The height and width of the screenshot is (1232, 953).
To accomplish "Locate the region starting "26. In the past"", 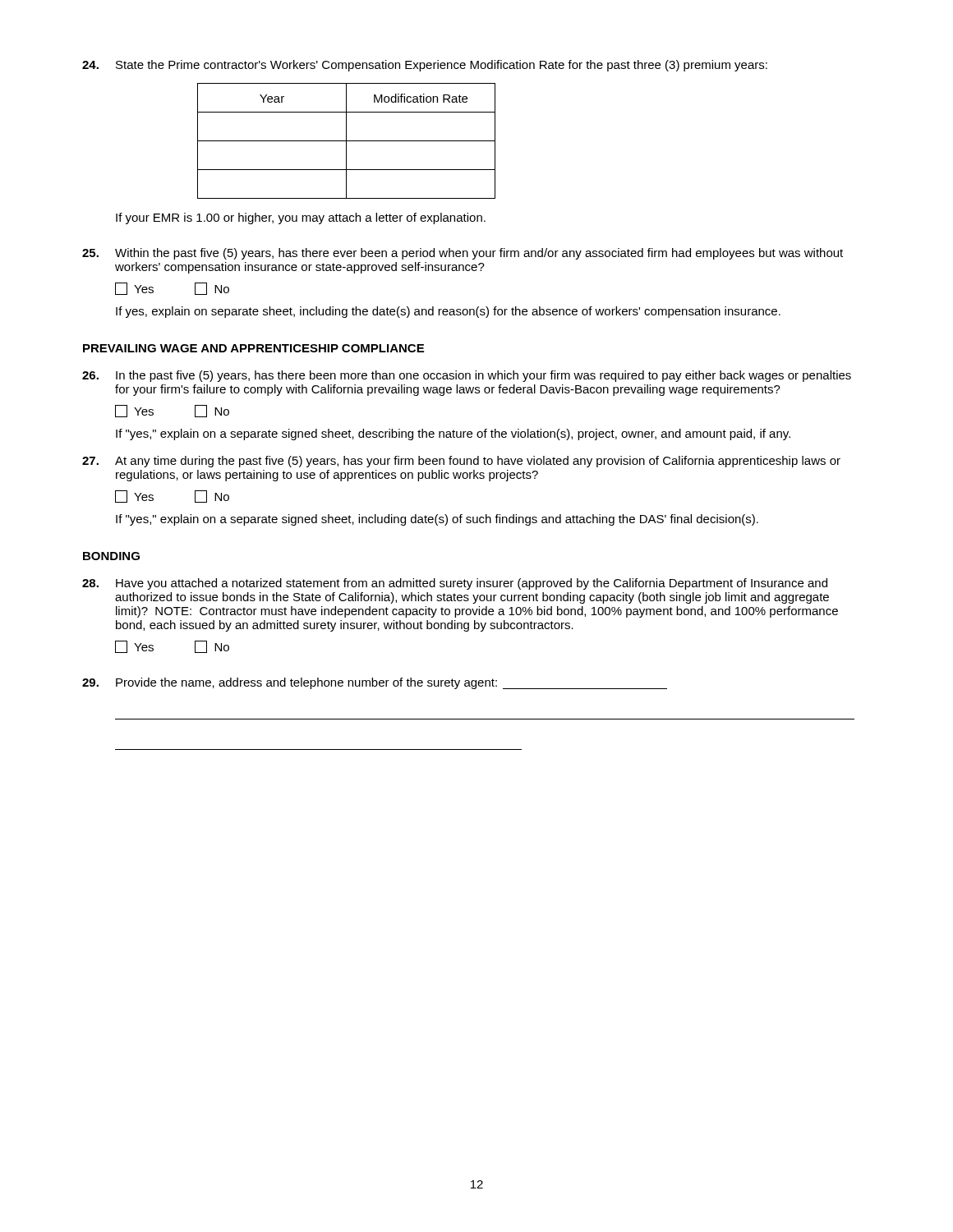I will coord(468,404).
